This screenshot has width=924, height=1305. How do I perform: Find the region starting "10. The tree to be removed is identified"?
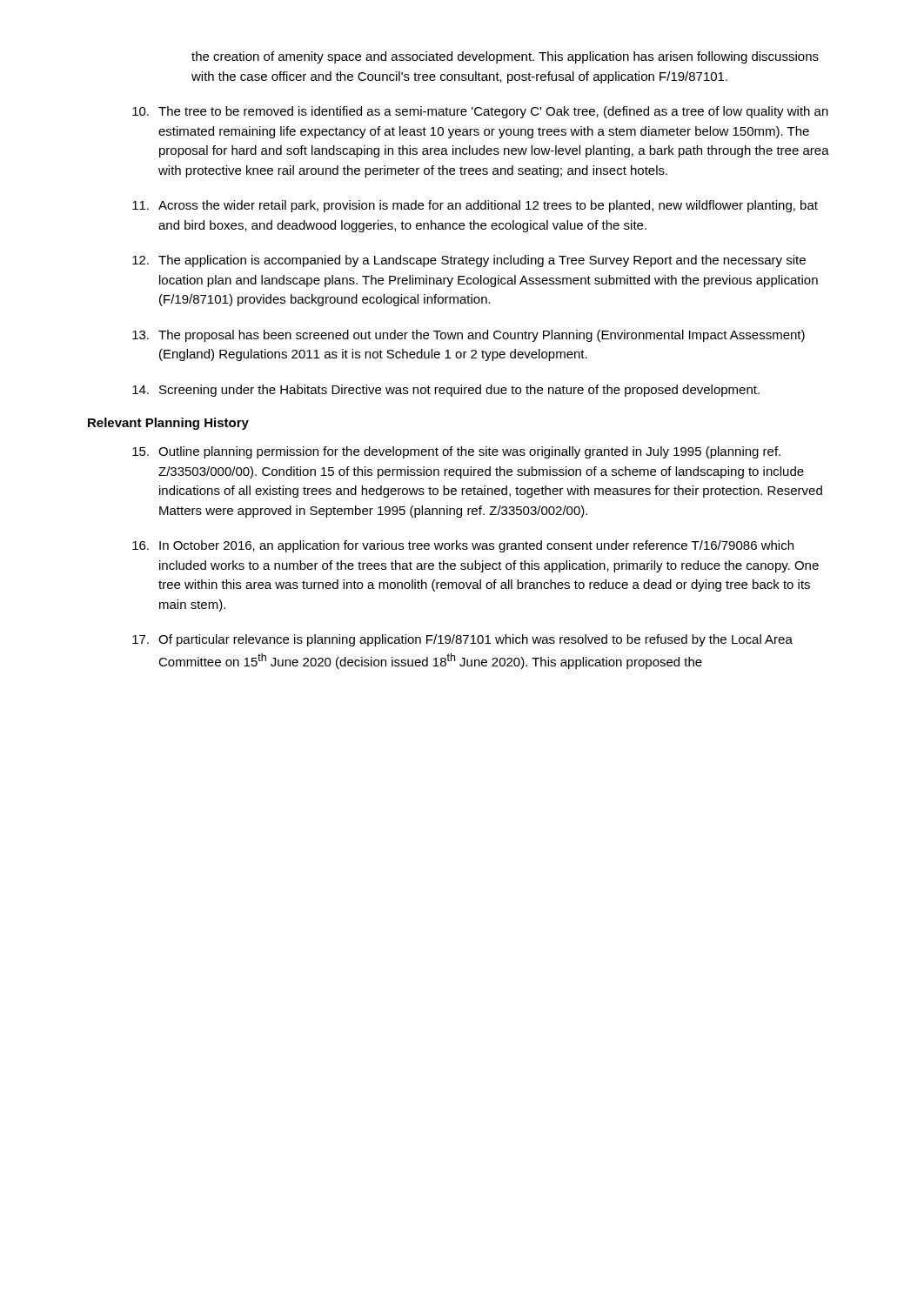462,141
